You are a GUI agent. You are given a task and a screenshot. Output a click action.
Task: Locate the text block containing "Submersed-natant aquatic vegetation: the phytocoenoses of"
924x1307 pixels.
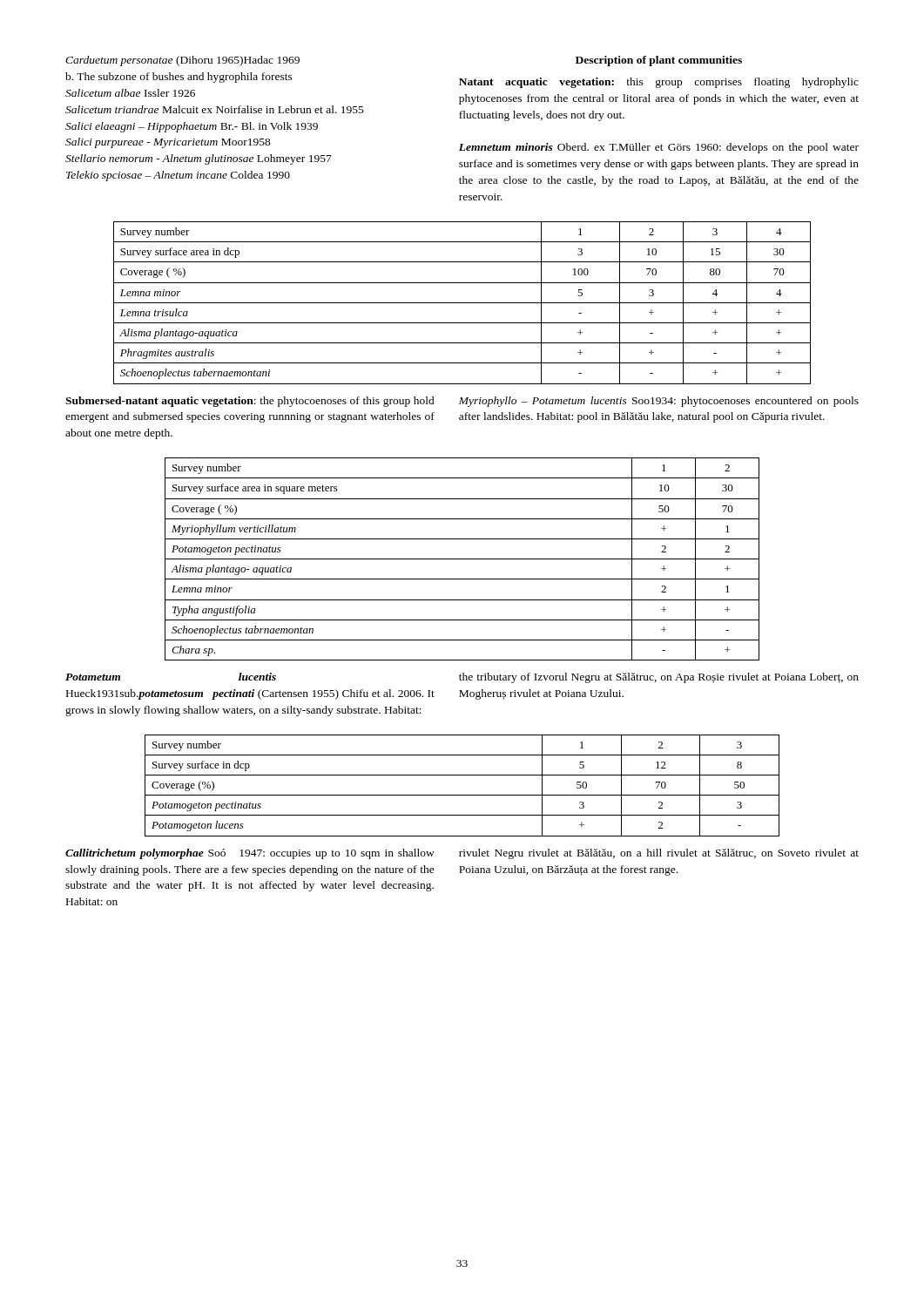250,416
